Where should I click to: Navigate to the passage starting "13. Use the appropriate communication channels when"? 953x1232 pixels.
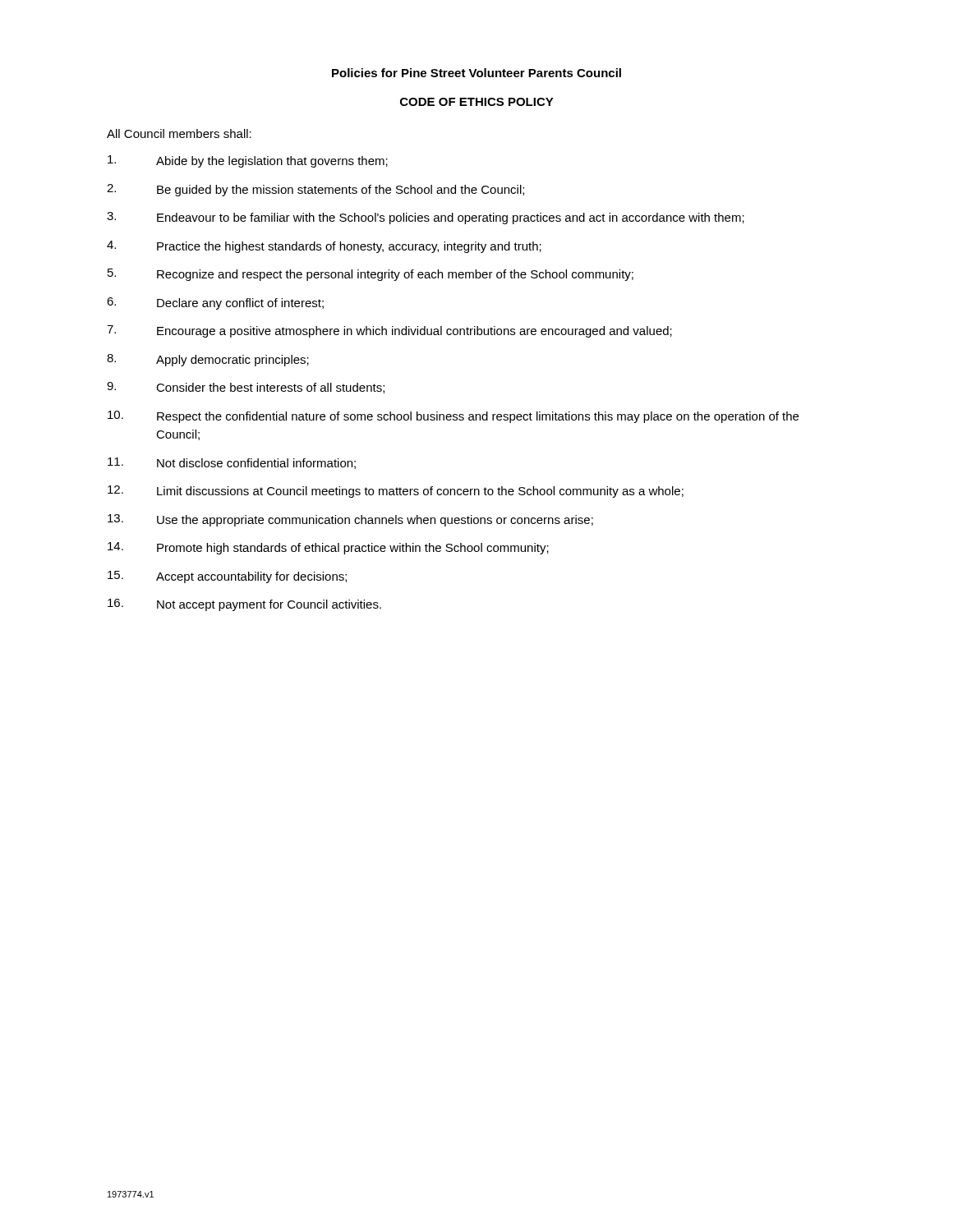coord(476,520)
